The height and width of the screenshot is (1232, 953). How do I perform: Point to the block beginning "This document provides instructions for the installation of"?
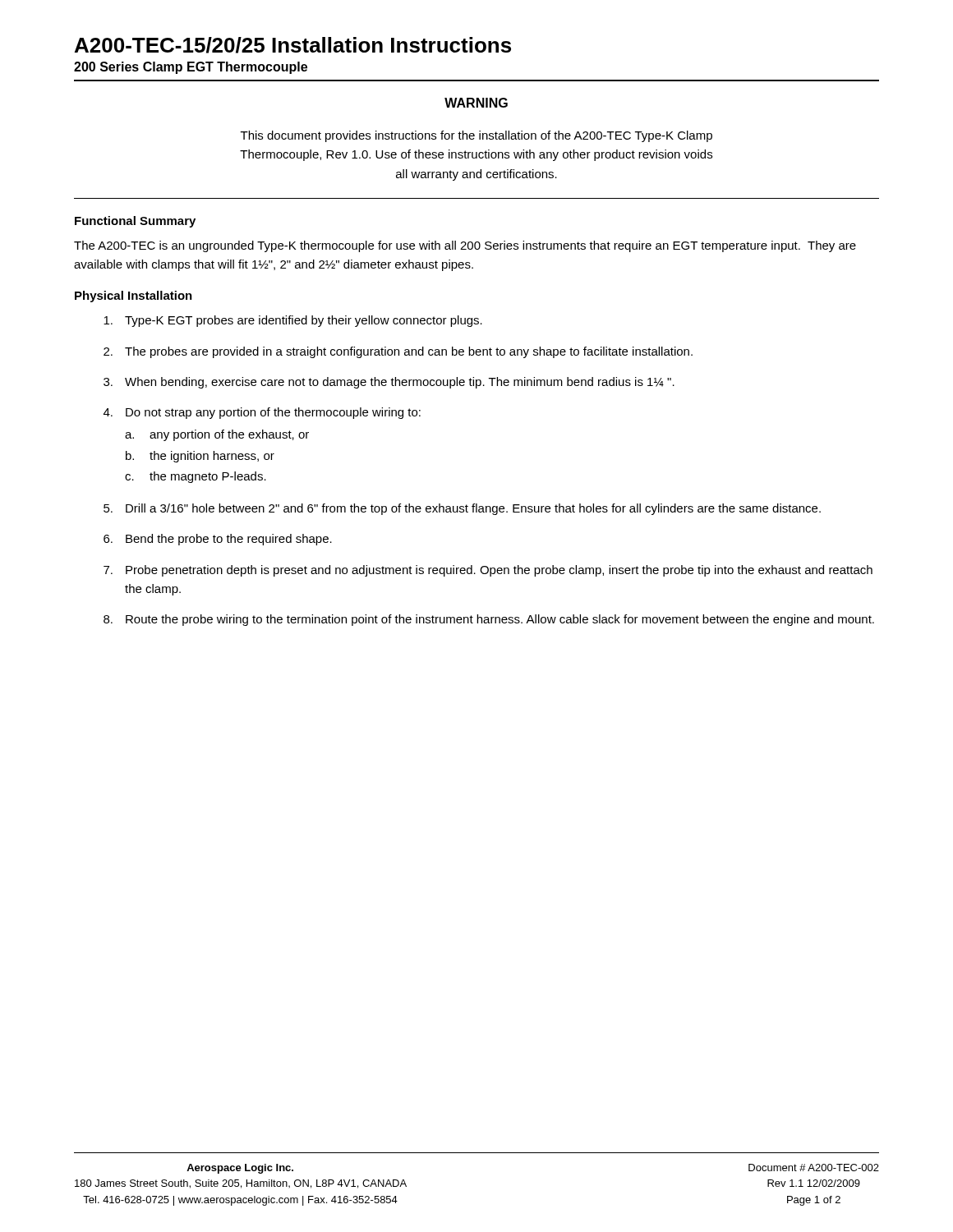[476, 154]
